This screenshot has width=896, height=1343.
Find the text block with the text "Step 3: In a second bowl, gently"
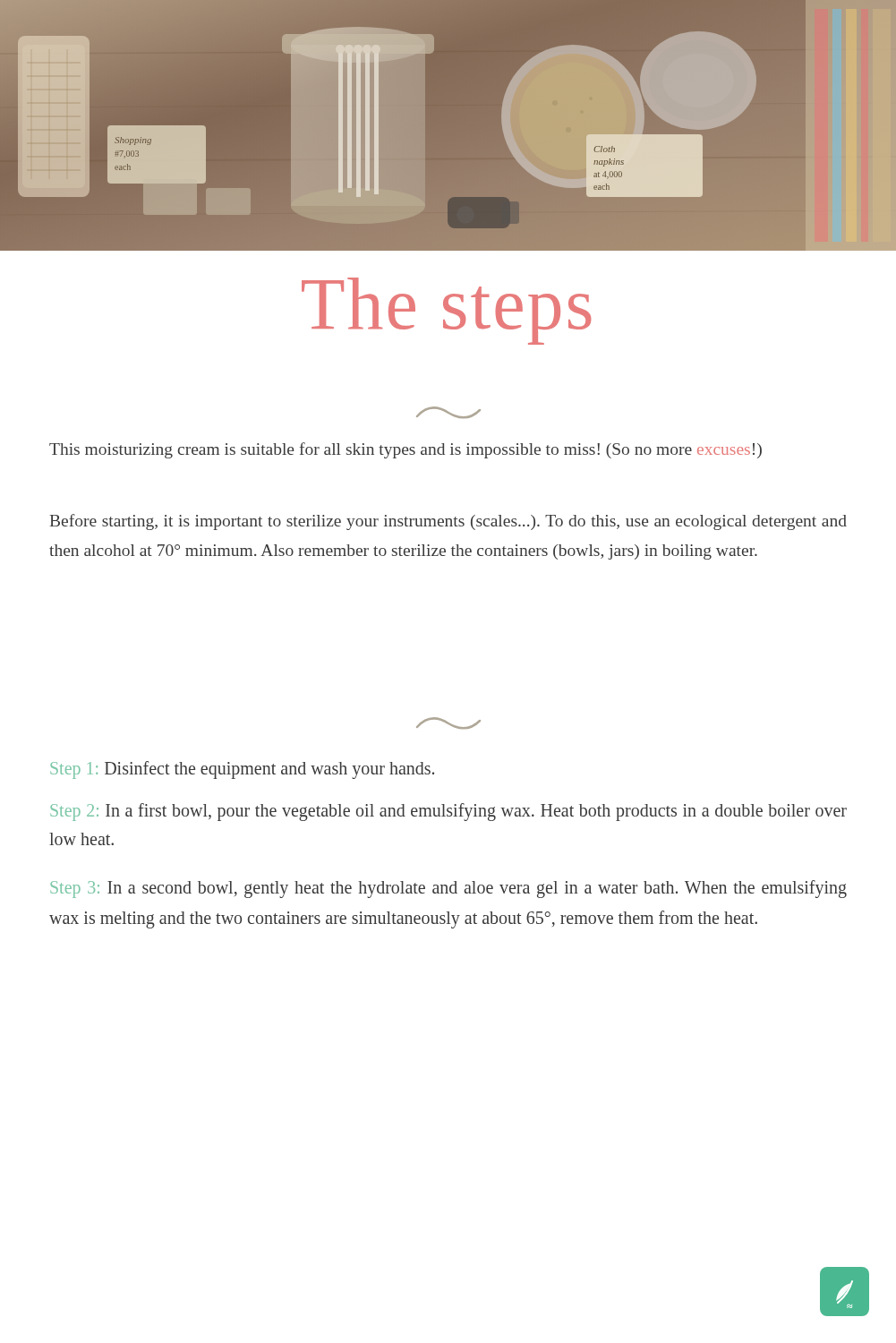click(x=448, y=902)
